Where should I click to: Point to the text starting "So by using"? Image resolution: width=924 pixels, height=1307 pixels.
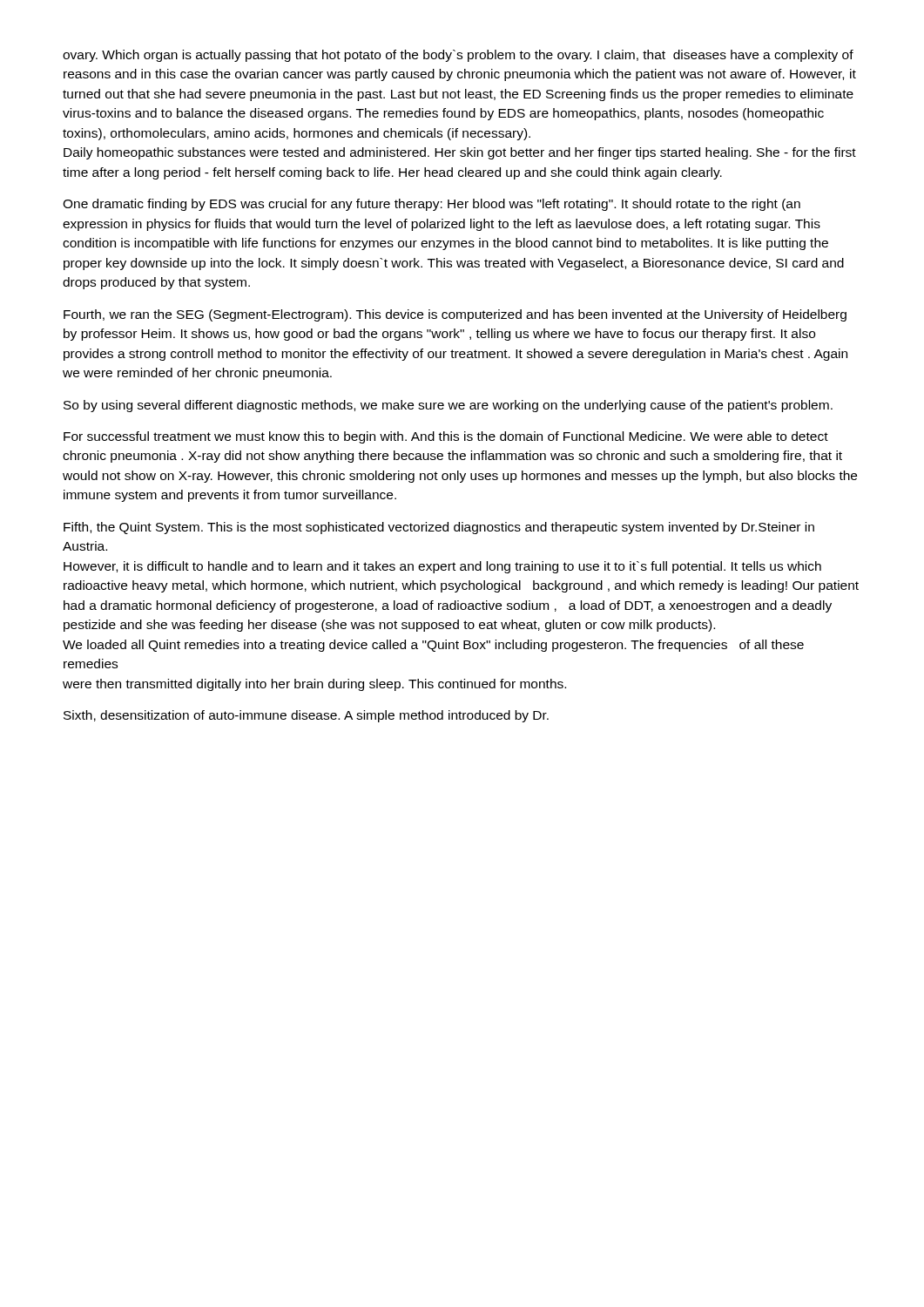(448, 404)
